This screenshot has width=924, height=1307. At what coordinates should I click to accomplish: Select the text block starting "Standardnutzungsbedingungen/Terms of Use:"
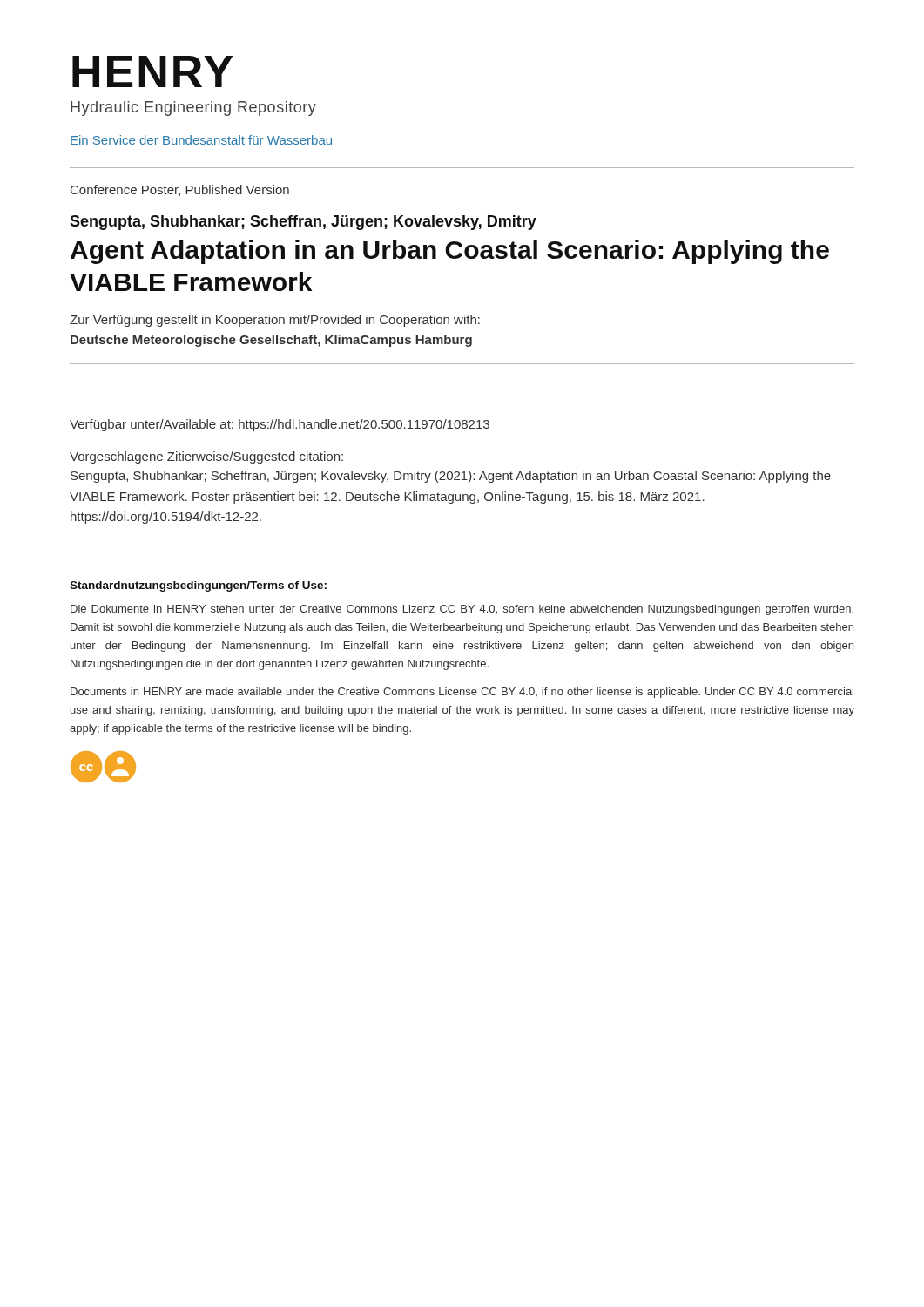tap(199, 585)
